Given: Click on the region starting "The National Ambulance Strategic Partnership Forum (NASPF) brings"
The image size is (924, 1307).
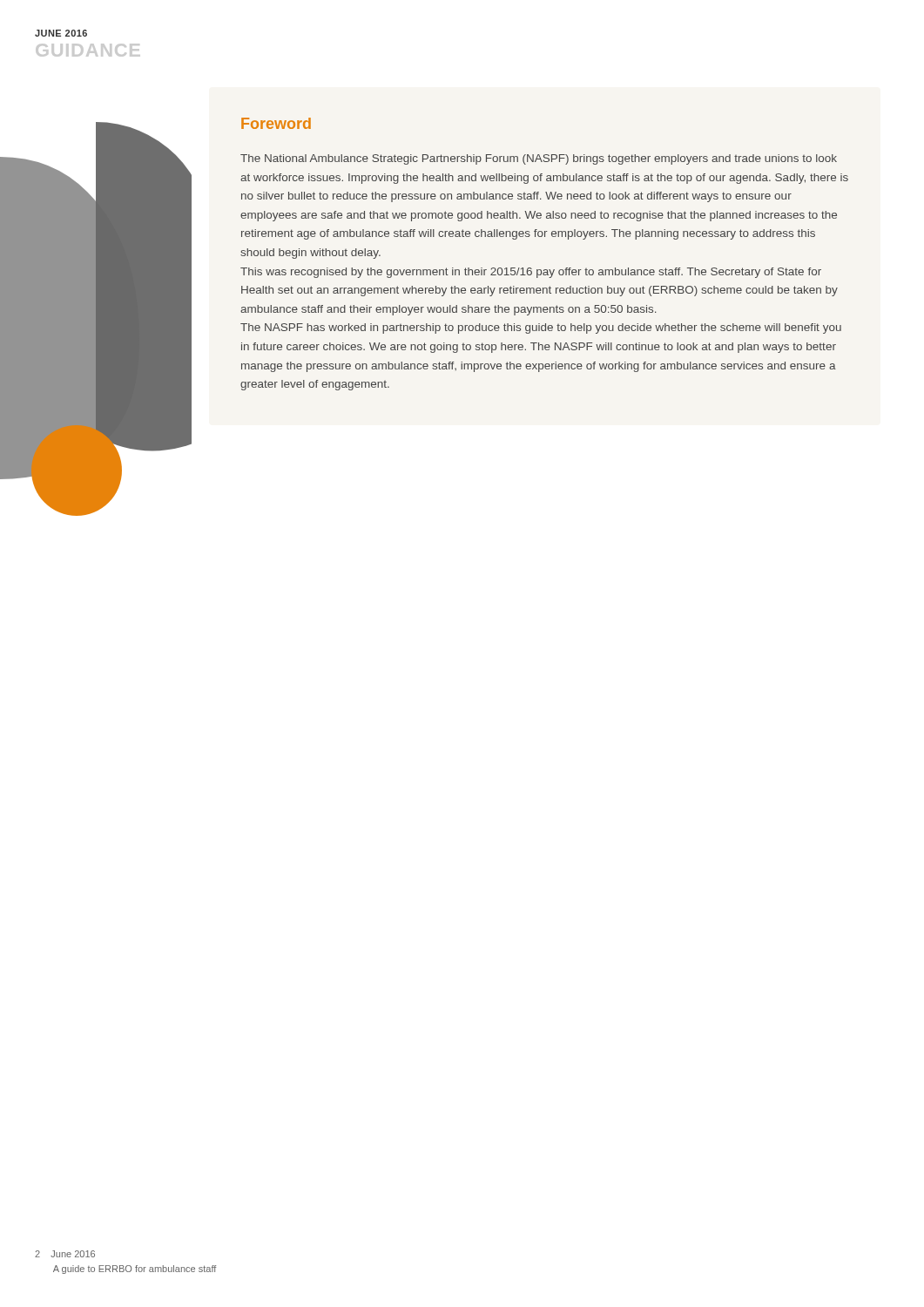Looking at the screenshot, I should (x=545, y=205).
